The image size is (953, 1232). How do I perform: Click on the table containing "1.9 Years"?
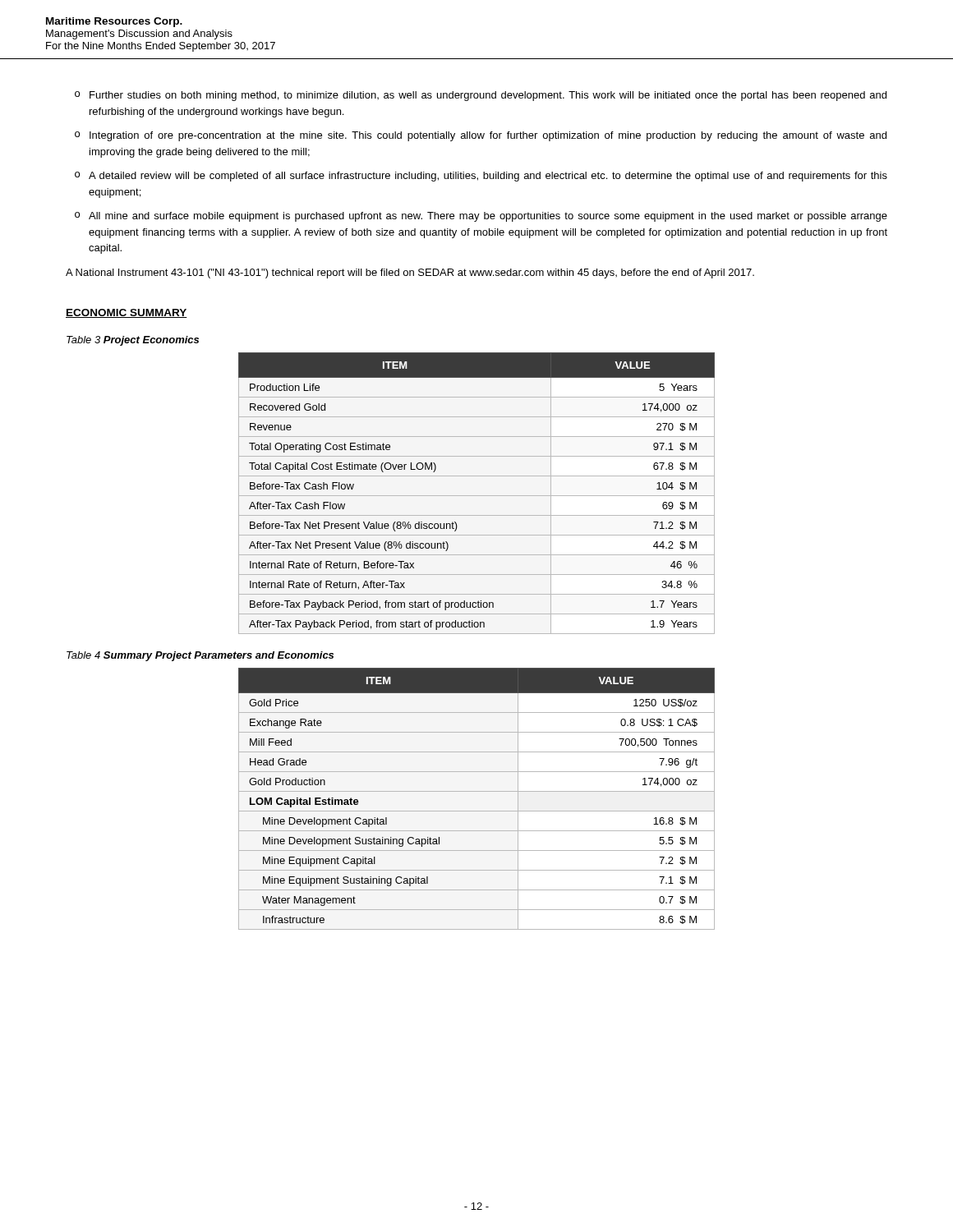coord(476,493)
